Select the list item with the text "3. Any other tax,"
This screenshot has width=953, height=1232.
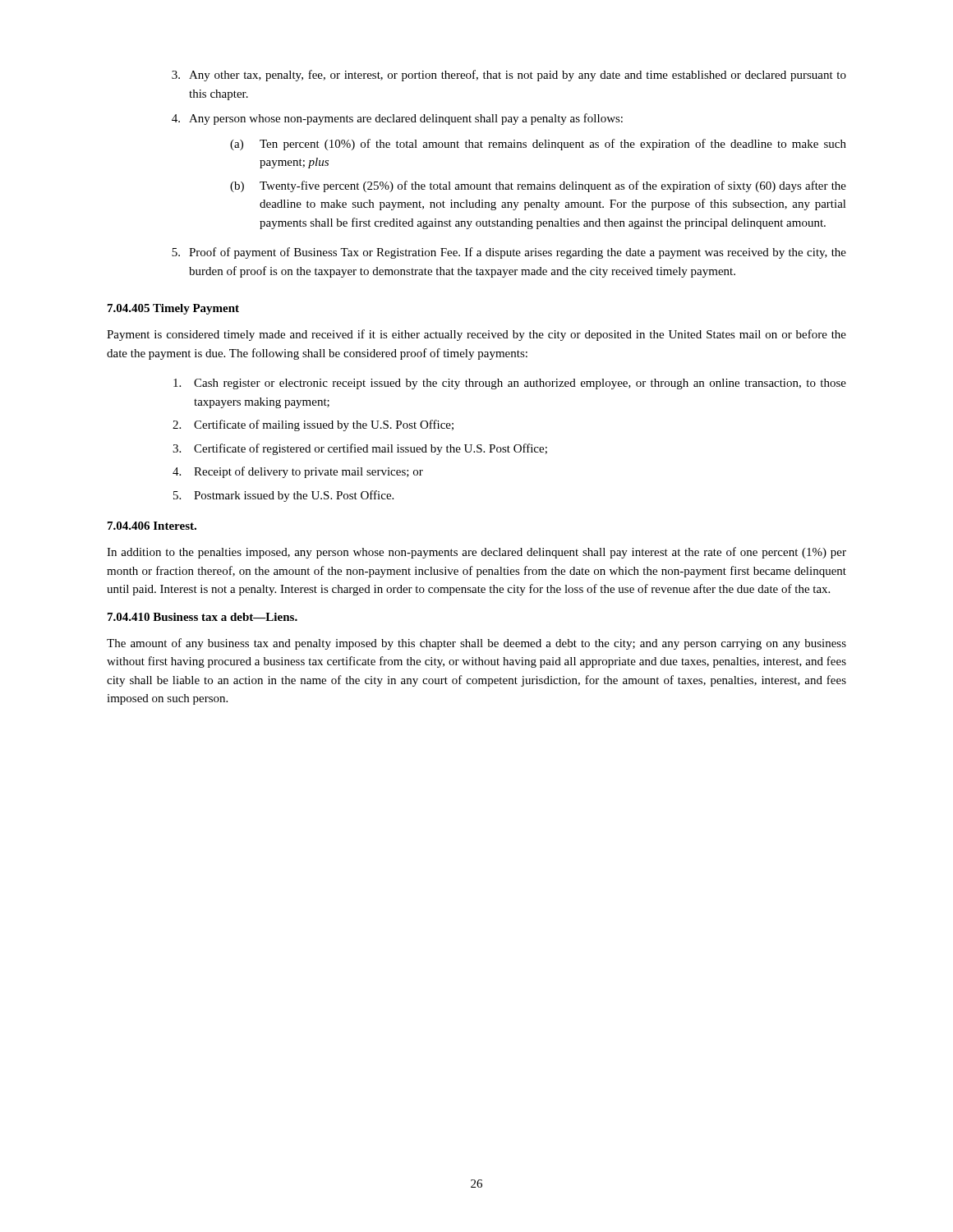(501, 84)
